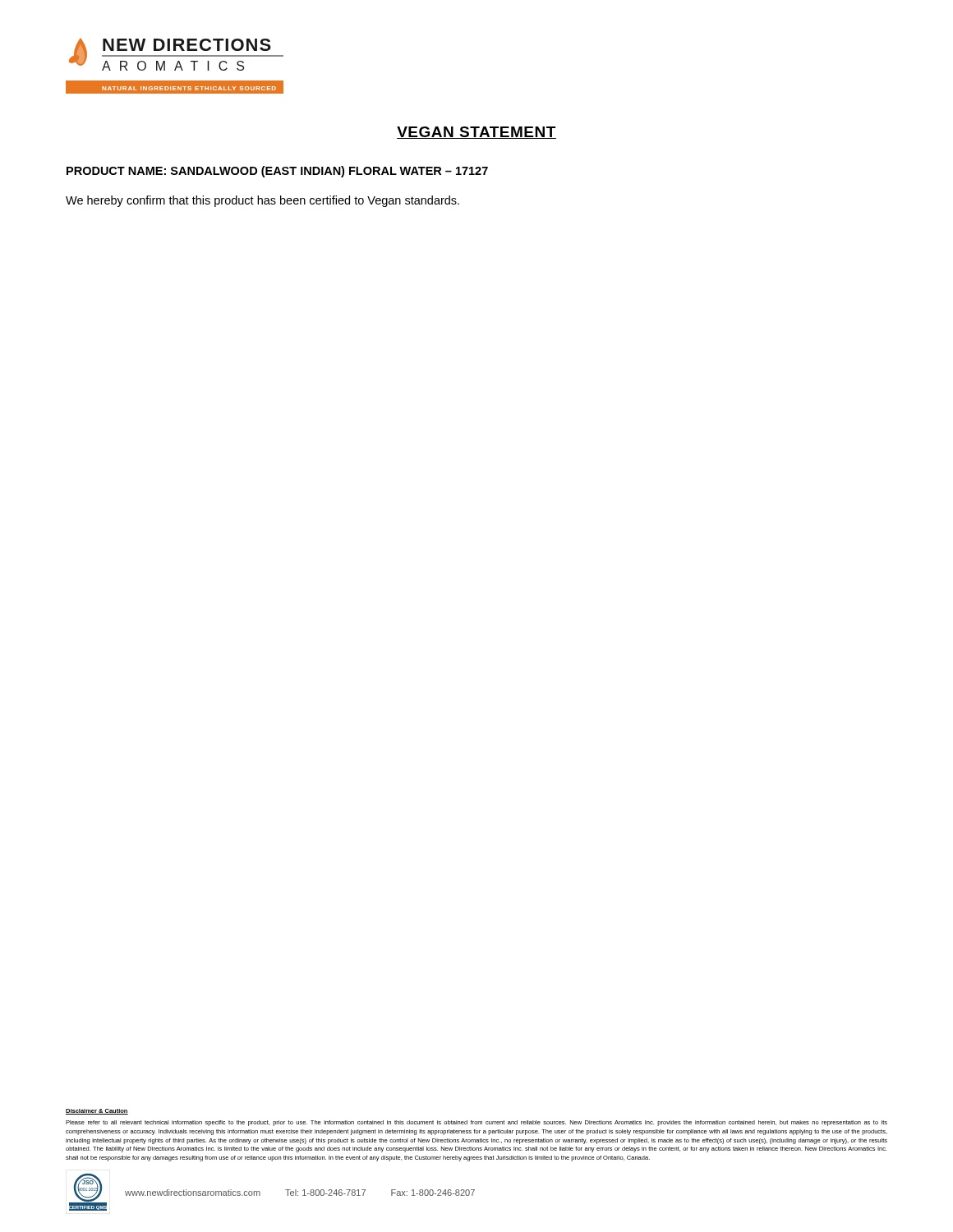Find the title

(x=476, y=132)
